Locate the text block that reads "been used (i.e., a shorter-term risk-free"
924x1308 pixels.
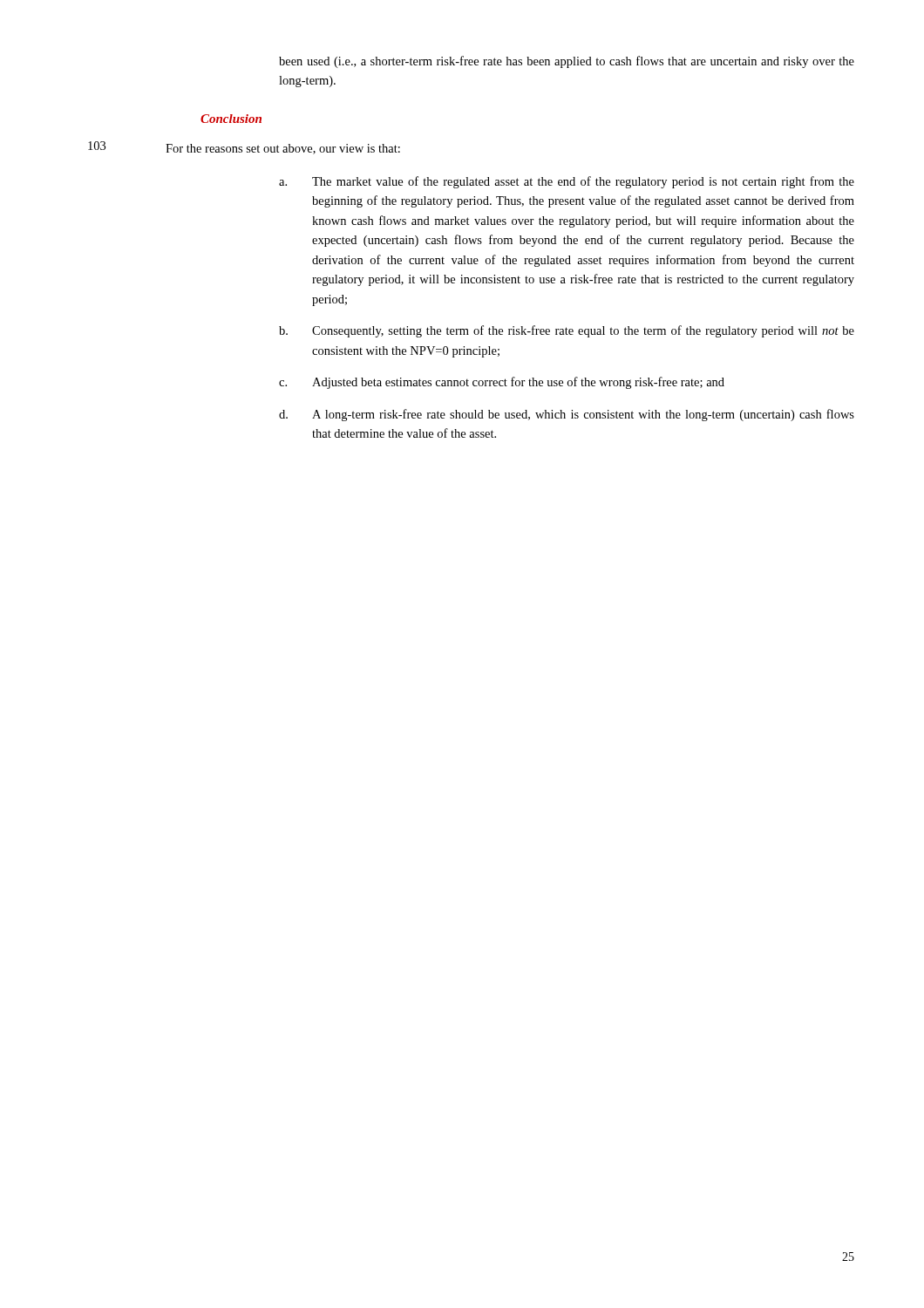tap(567, 71)
